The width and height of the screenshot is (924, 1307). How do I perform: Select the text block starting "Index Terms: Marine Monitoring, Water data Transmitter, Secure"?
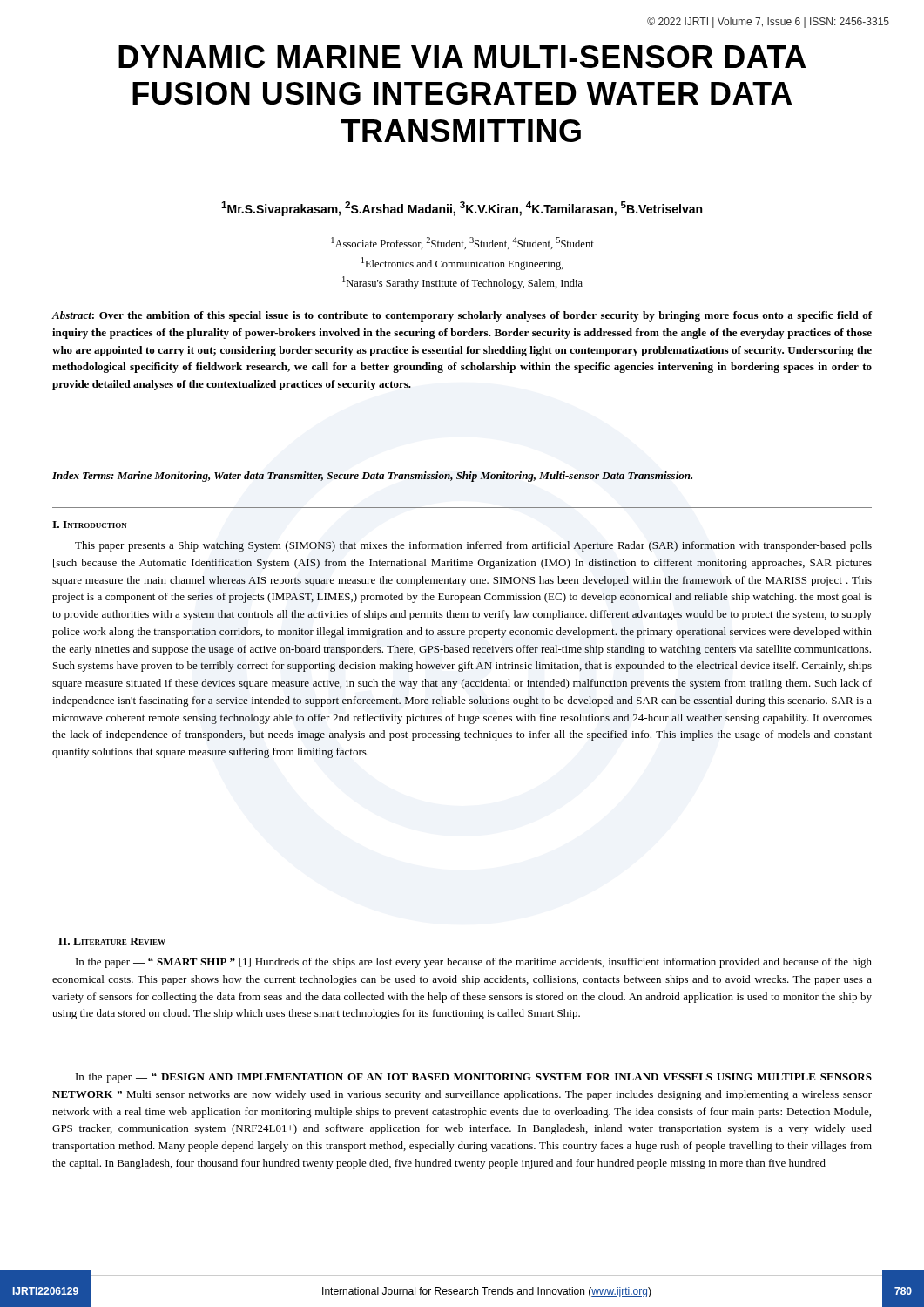(x=373, y=475)
